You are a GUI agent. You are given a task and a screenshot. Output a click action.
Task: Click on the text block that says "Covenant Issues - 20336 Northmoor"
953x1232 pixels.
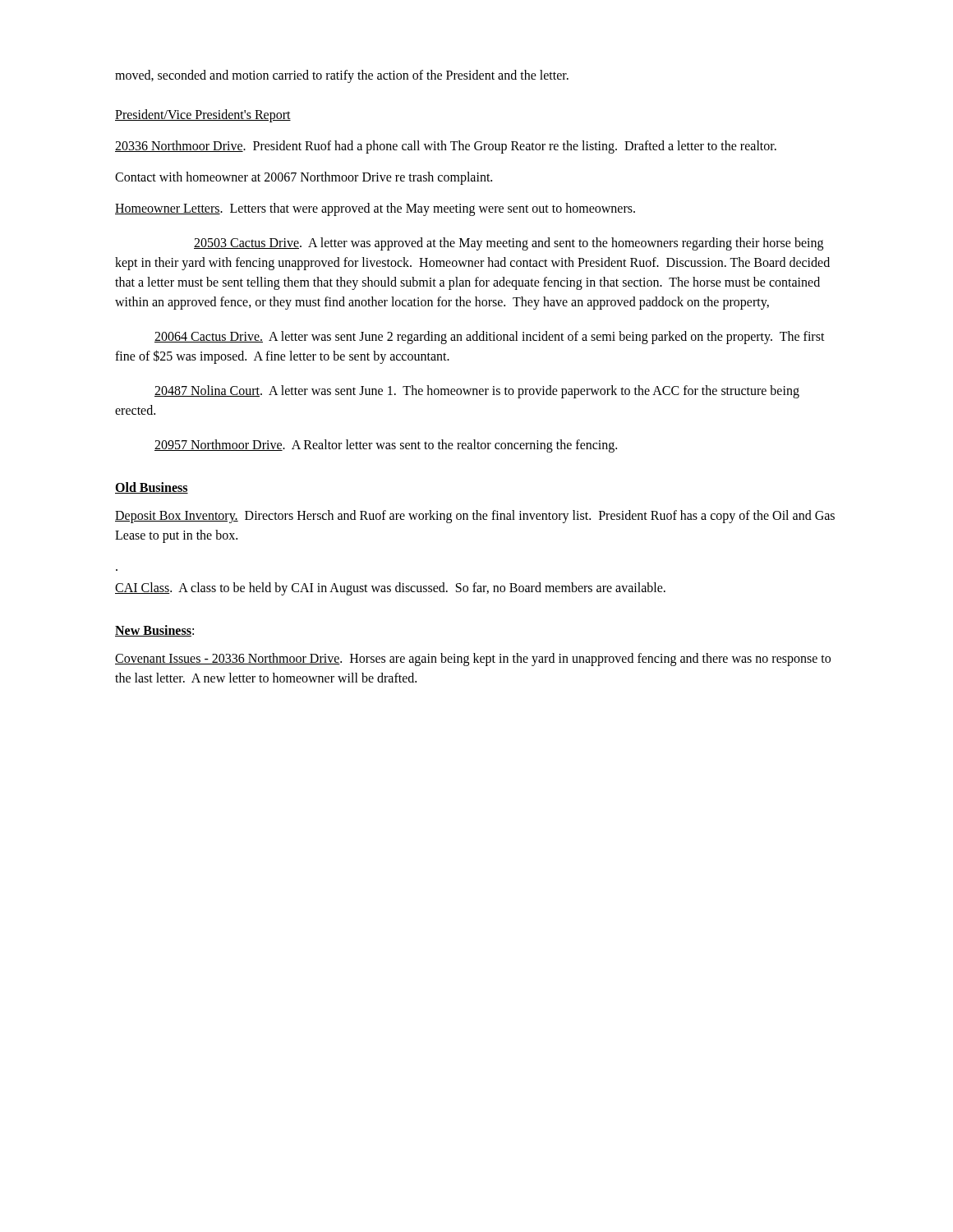point(473,668)
